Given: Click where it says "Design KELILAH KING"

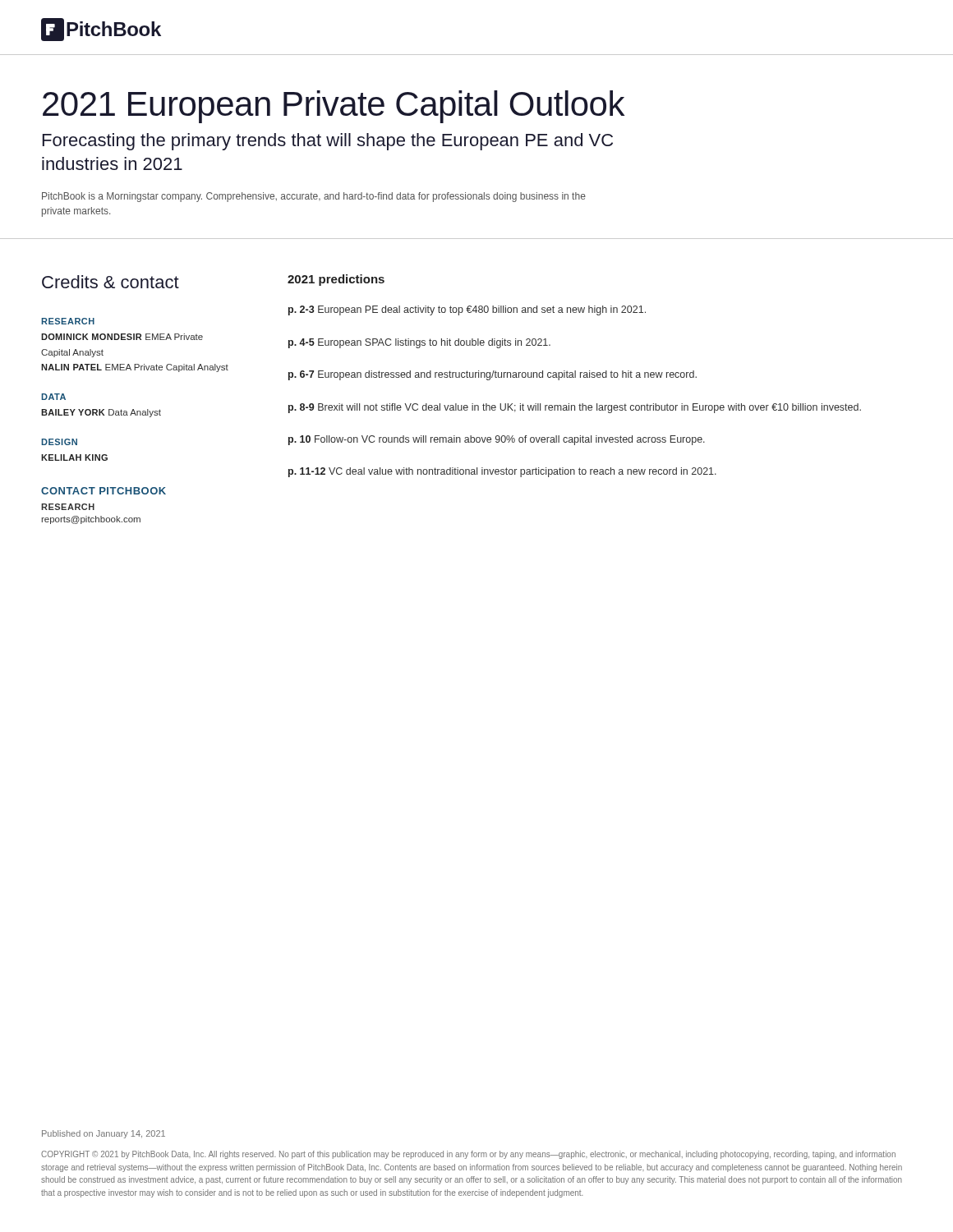Looking at the screenshot, I should [59, 442].
